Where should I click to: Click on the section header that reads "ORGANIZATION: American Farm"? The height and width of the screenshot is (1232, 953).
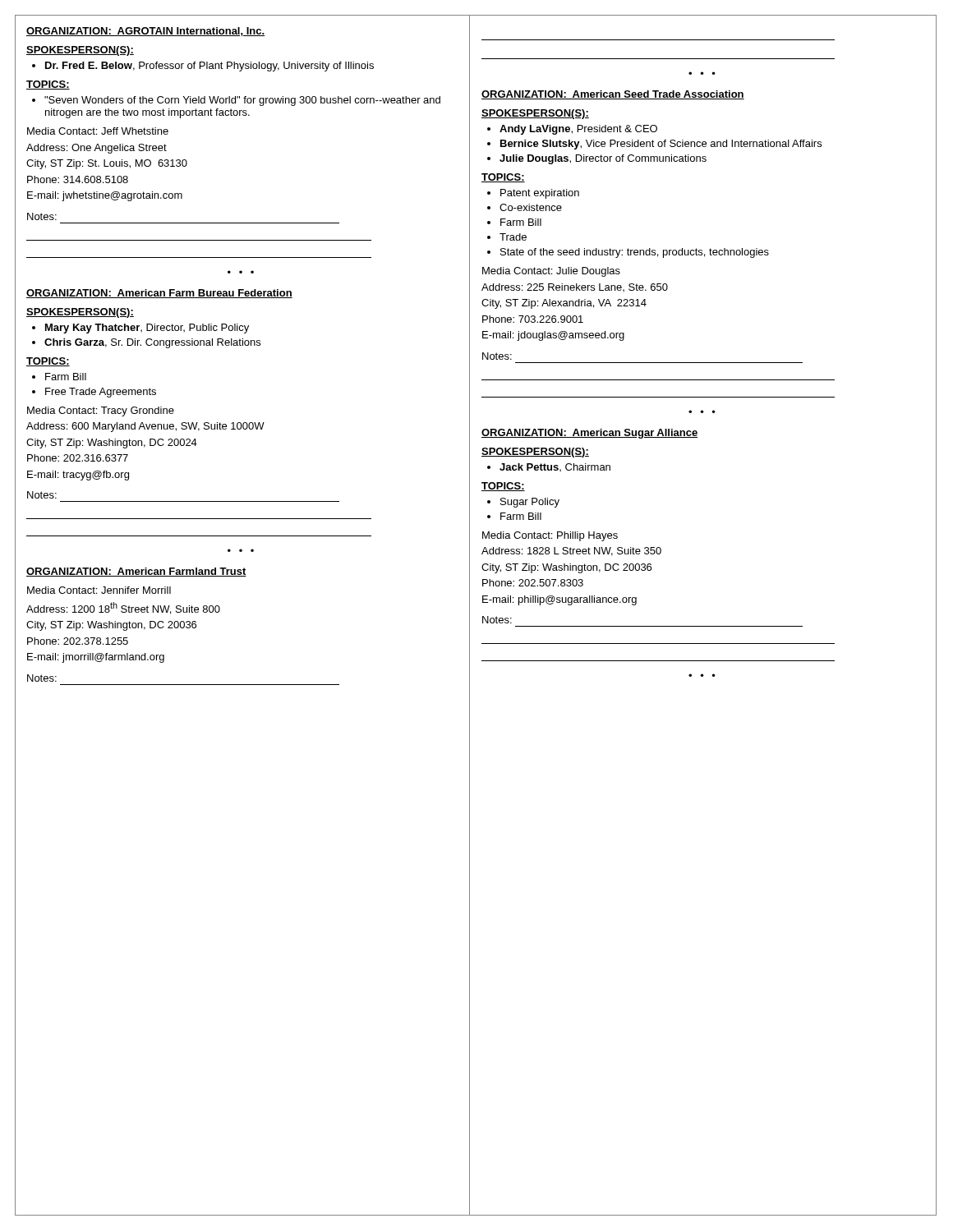tap(159, 292)
